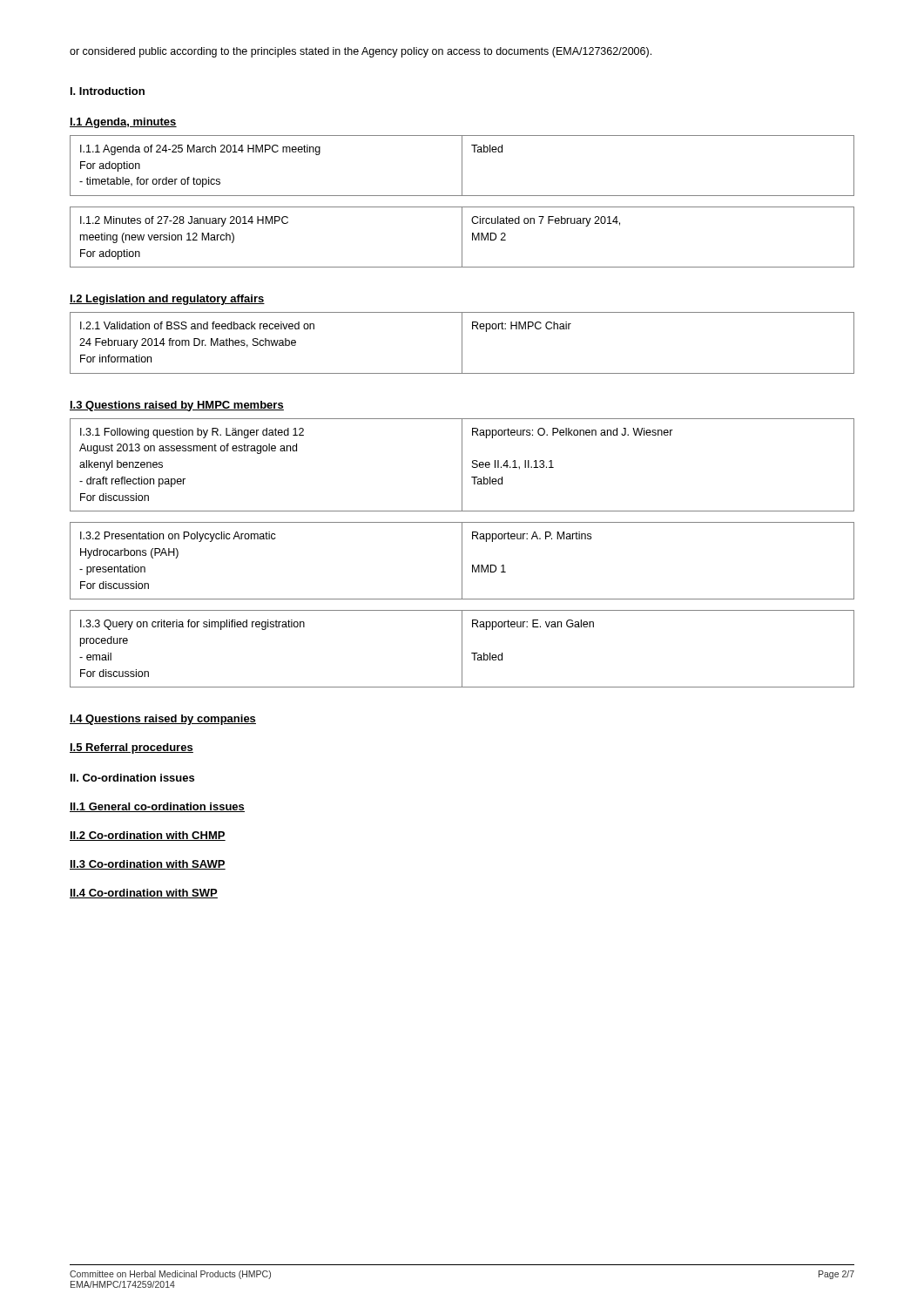The width and height of the screenshot is (924, 1307).
Task: Click on the block starting "I.4 Questions raised by companies"
Action: pos(163,719)
